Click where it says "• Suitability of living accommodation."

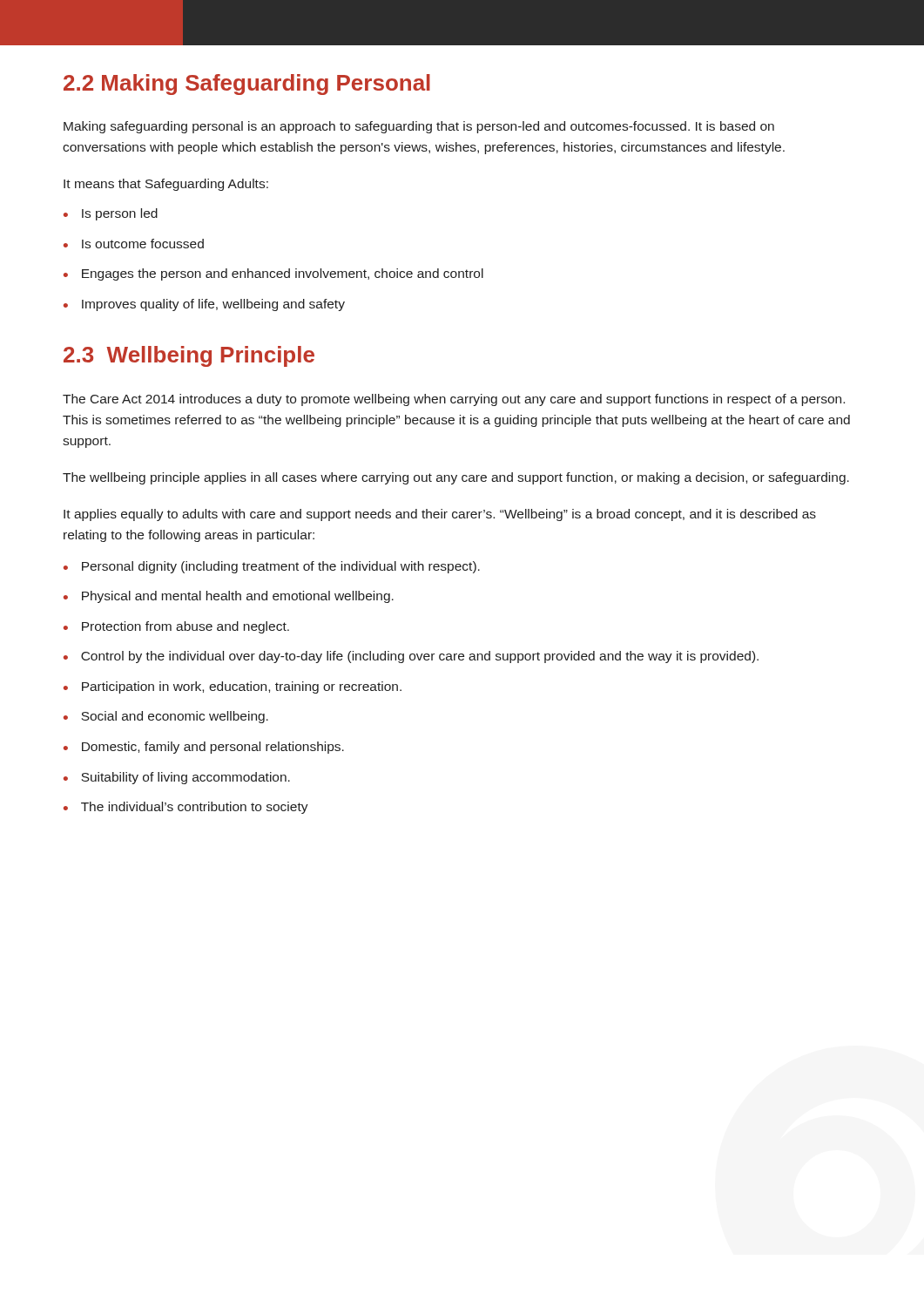coord(177,778)
